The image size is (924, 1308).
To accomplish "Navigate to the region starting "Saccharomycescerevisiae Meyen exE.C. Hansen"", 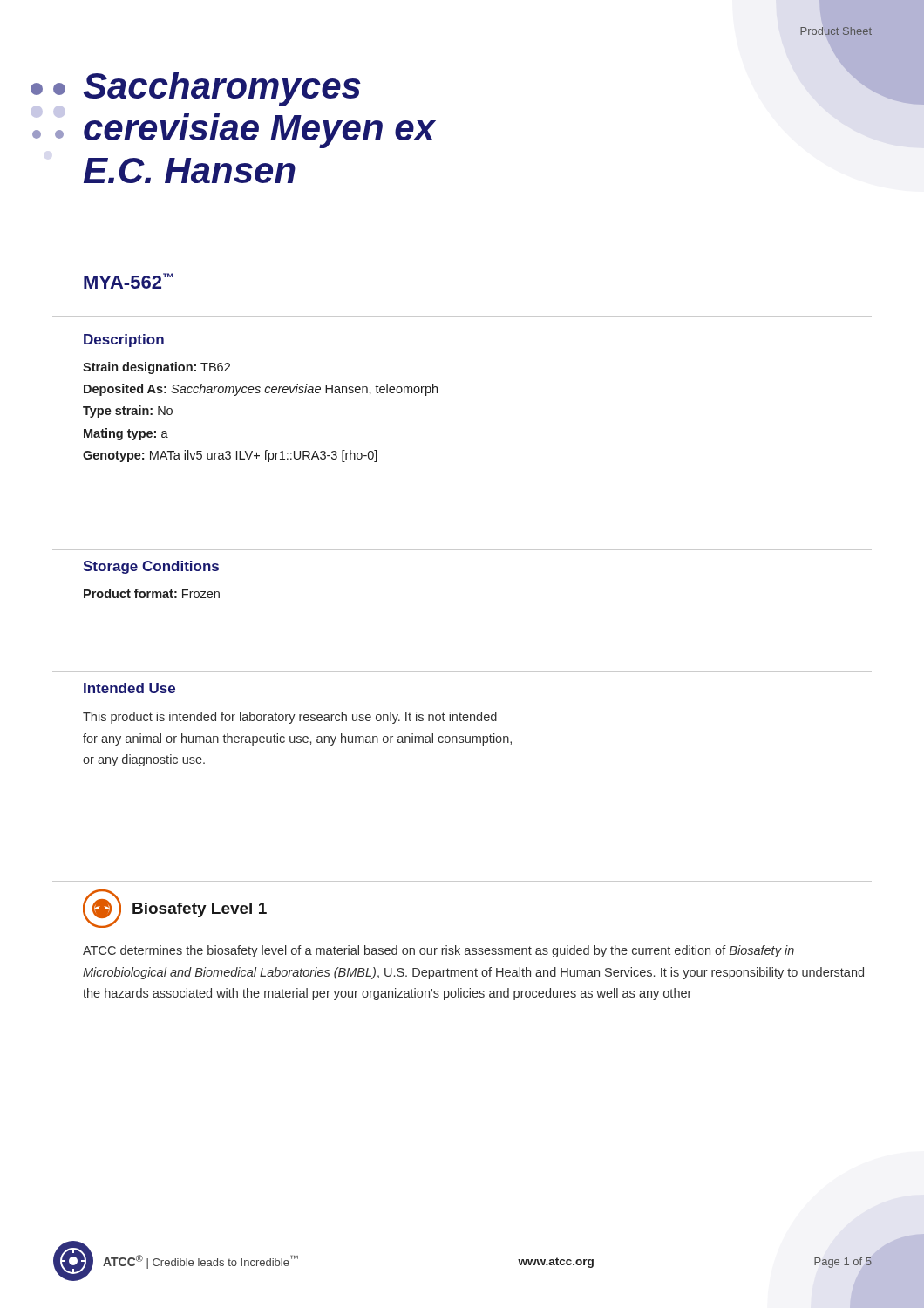I will [x=292, y=129].
